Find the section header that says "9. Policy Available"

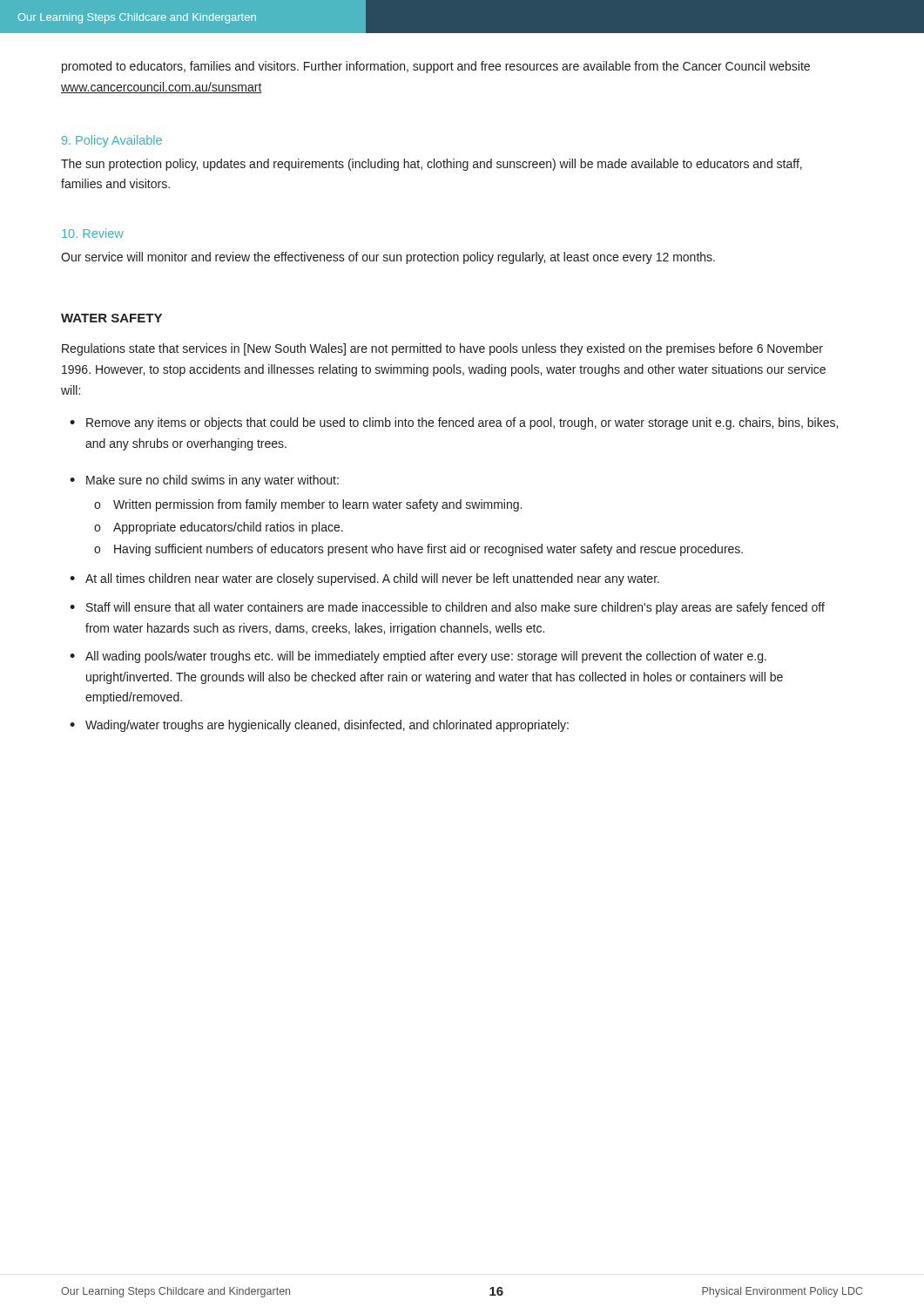click(x=112, y=140)
